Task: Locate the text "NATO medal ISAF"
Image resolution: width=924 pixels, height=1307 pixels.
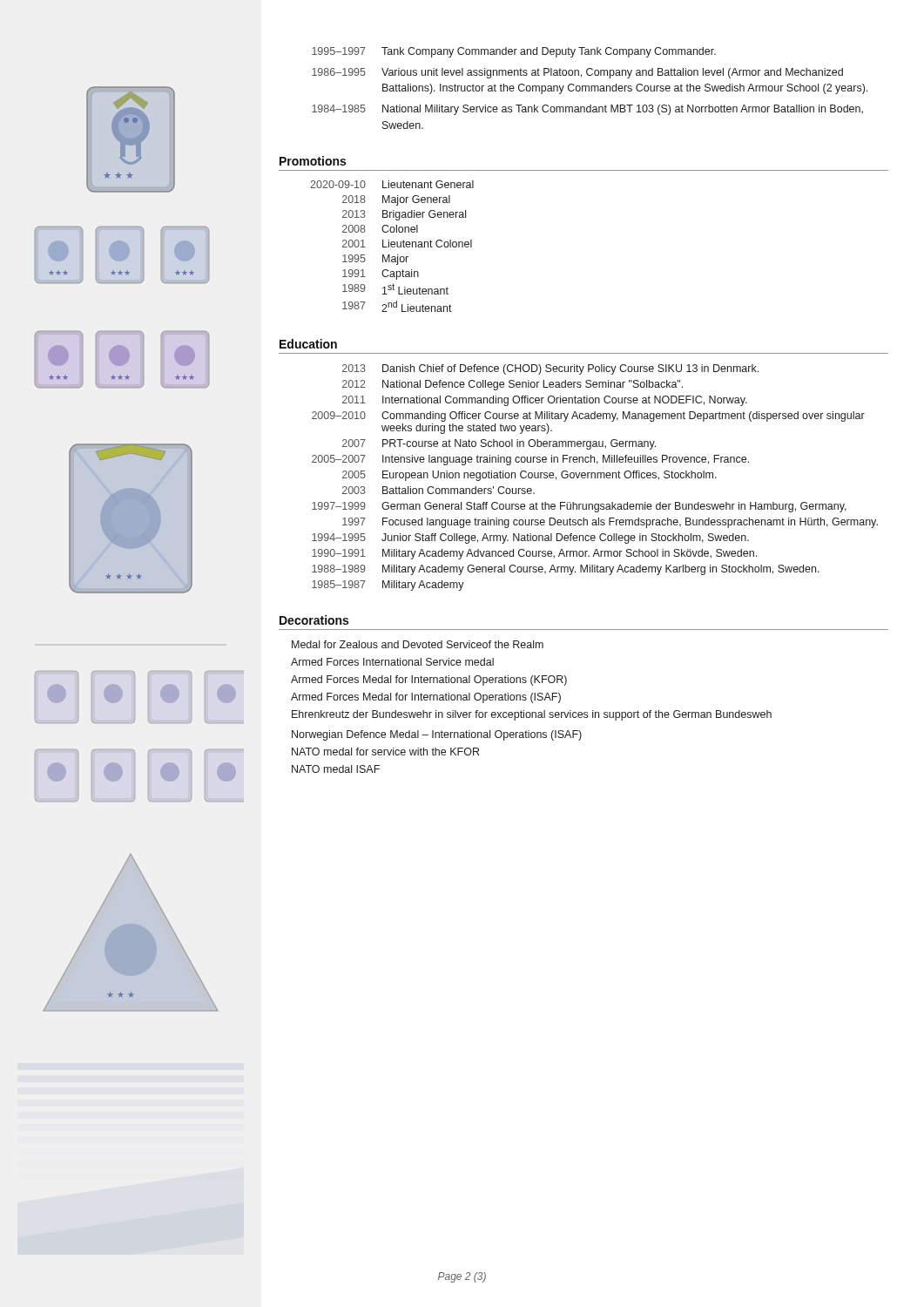Action: pyautogui.click(x=335, y=769)
